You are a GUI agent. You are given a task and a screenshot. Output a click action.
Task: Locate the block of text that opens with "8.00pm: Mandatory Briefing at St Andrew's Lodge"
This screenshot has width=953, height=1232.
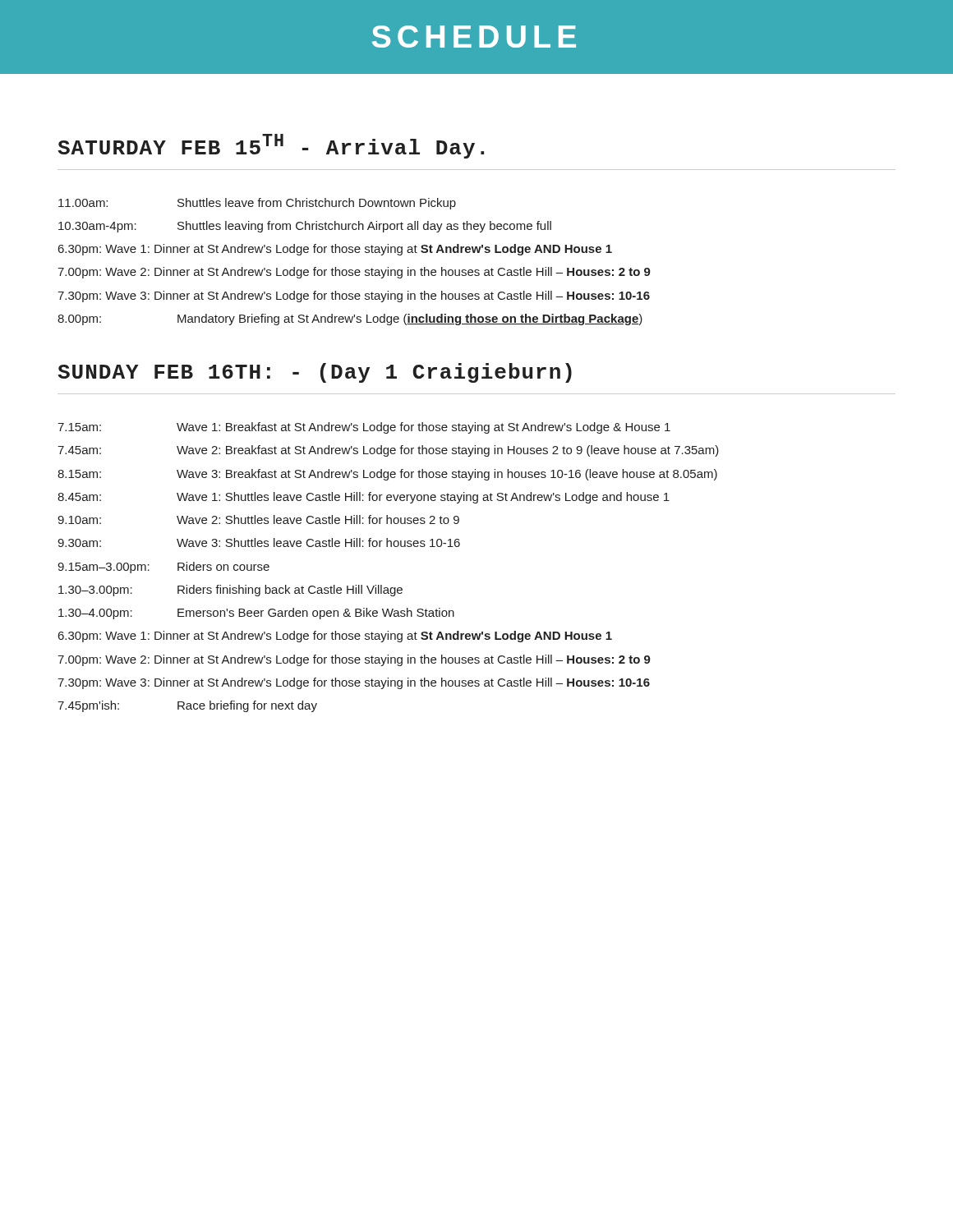coord(350,318)
